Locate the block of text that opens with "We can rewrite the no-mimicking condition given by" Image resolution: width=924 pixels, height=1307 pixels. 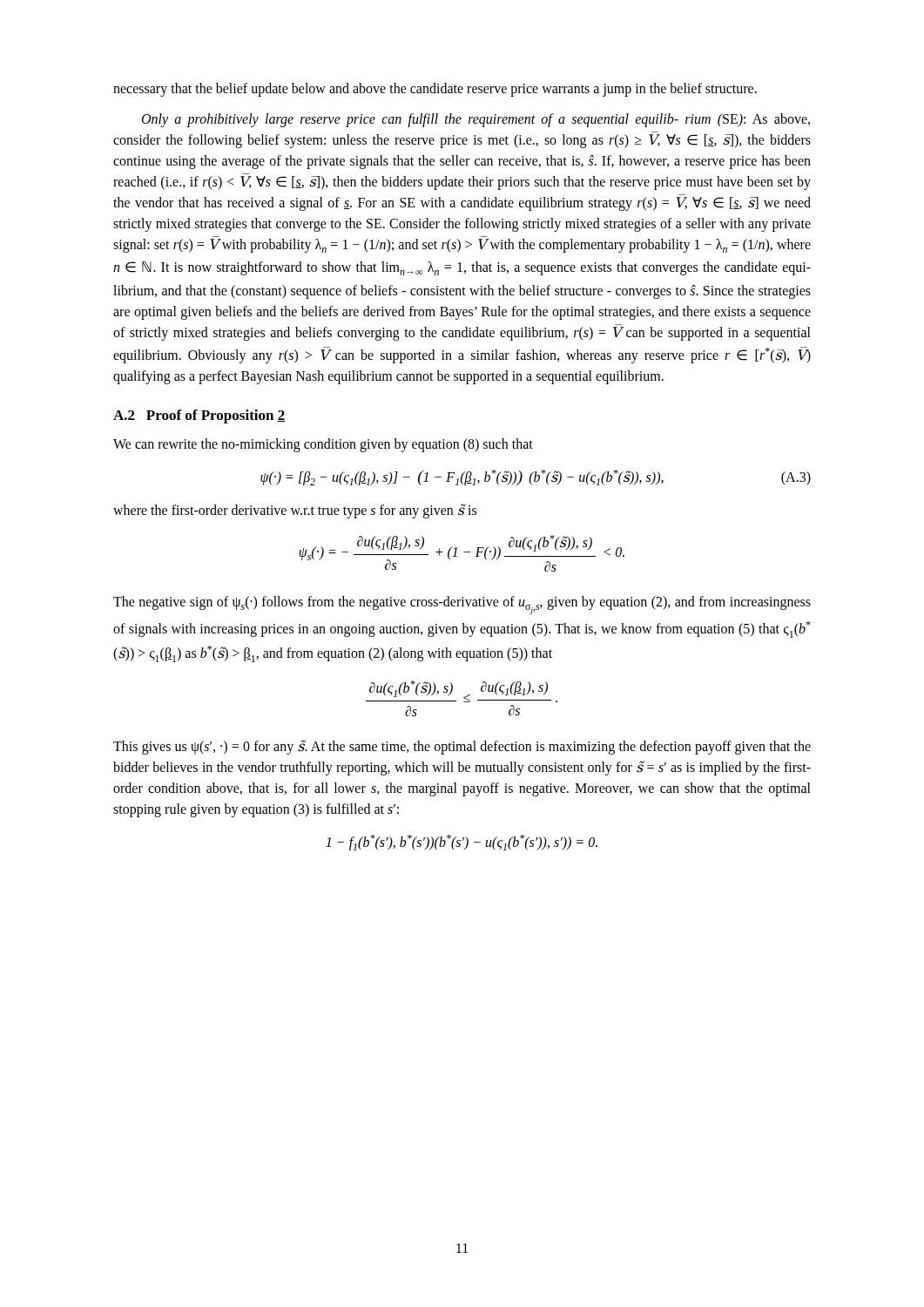point(323,444)
